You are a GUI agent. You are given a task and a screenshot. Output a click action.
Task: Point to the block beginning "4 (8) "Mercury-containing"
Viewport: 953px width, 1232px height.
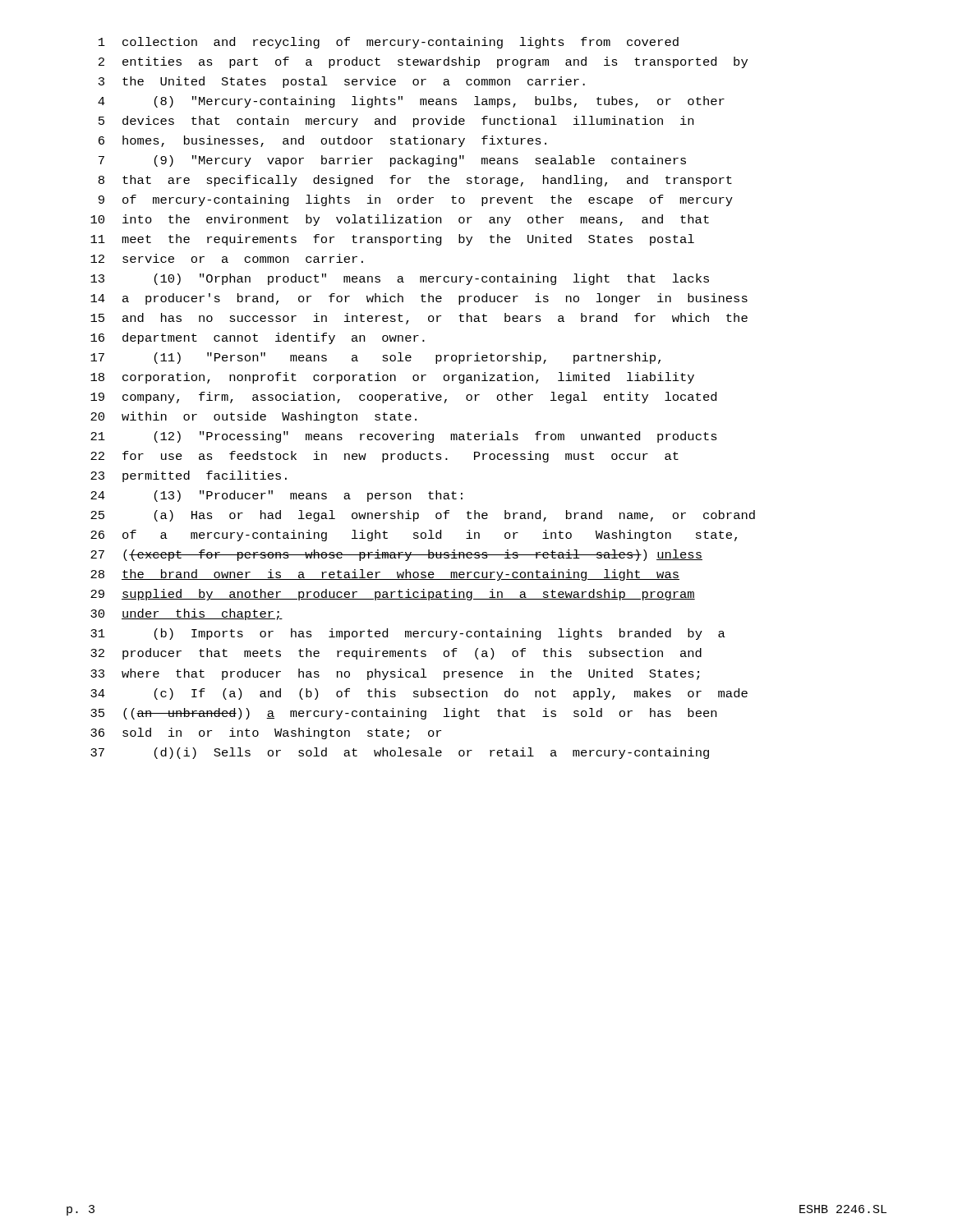tap(476, 122)
